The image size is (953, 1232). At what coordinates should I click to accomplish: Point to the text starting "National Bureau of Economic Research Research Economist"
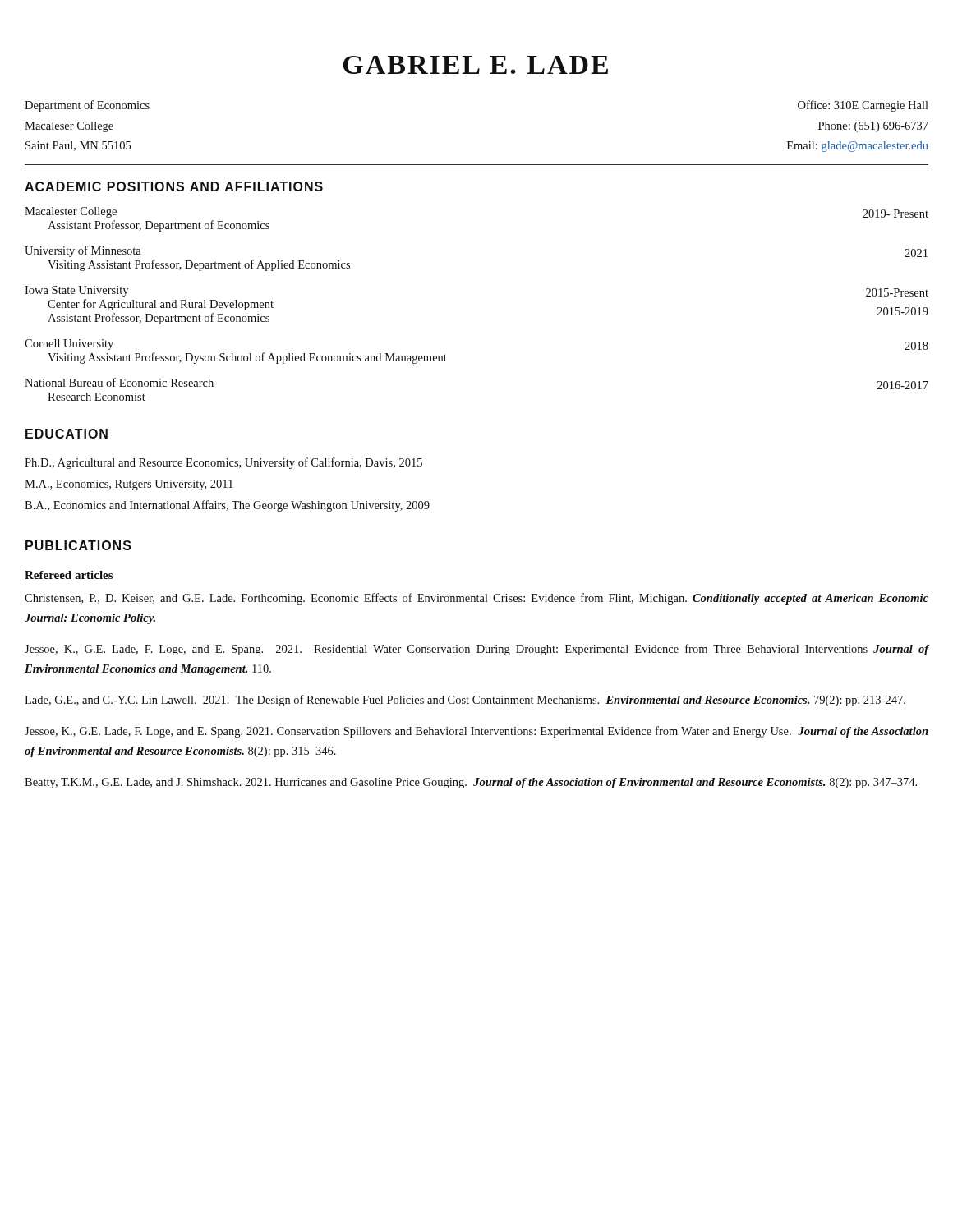(x=122, y=383)
